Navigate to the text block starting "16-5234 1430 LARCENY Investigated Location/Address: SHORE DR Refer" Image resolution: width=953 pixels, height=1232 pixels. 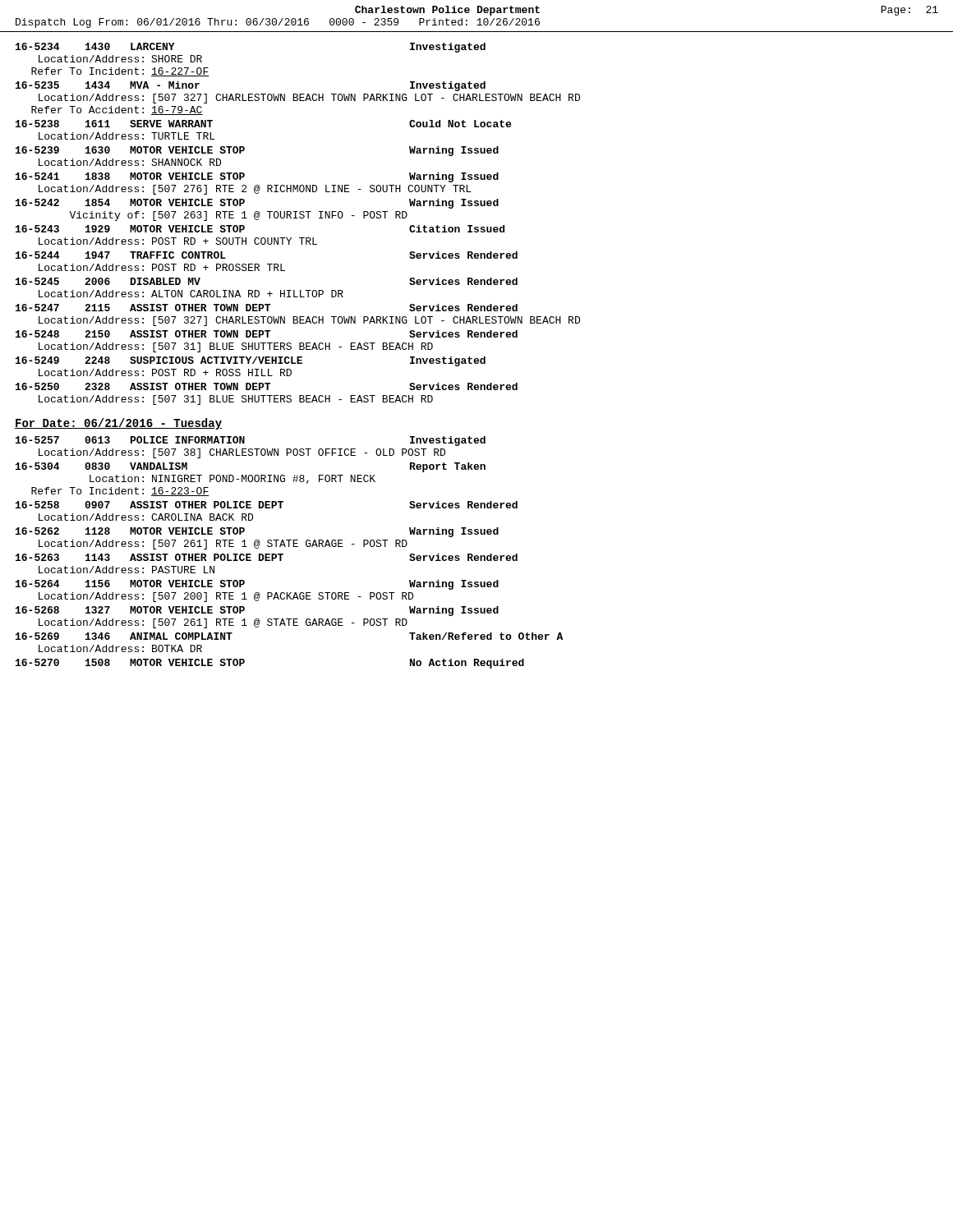click(476, 60)
